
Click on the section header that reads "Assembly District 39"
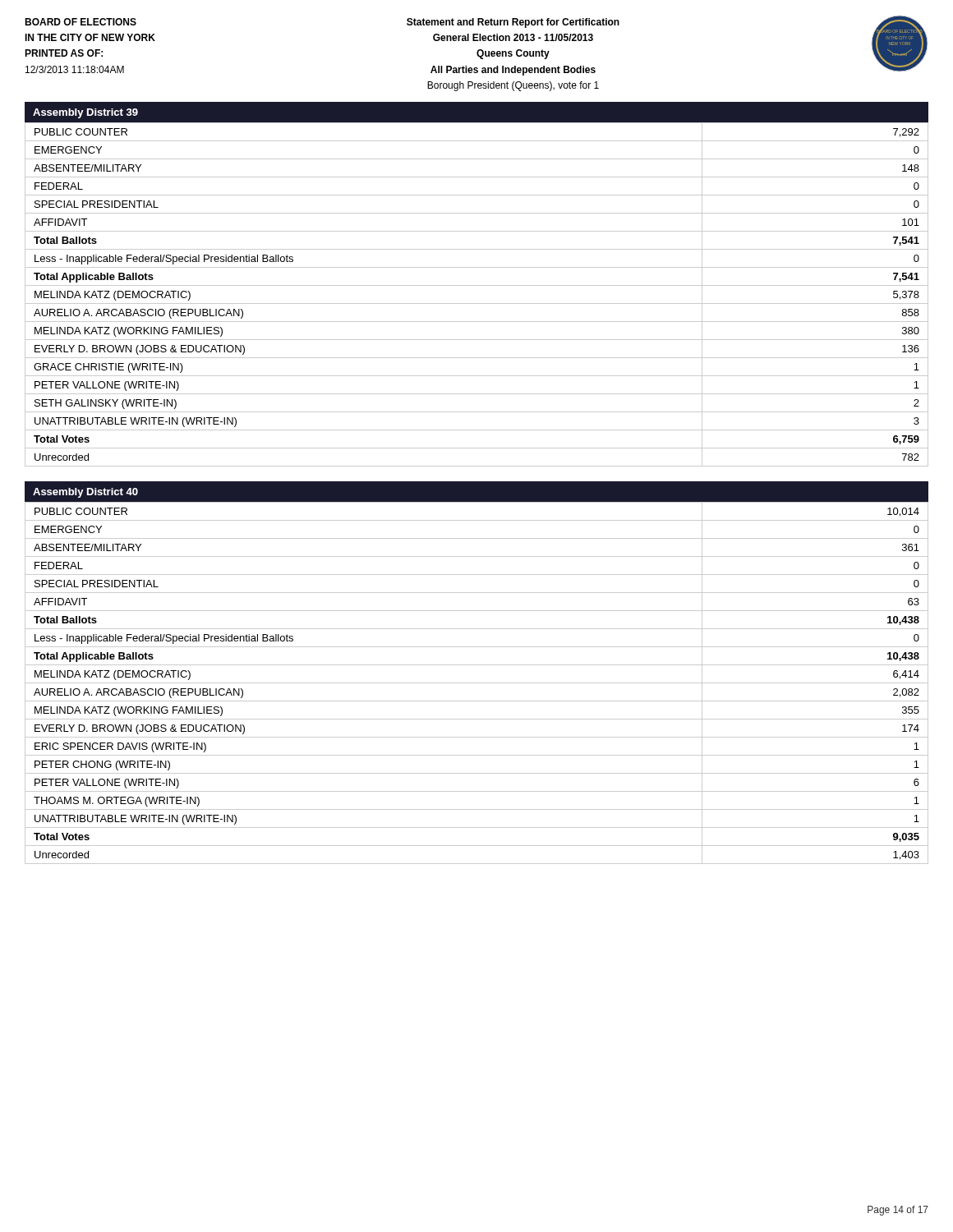[85, 112]
